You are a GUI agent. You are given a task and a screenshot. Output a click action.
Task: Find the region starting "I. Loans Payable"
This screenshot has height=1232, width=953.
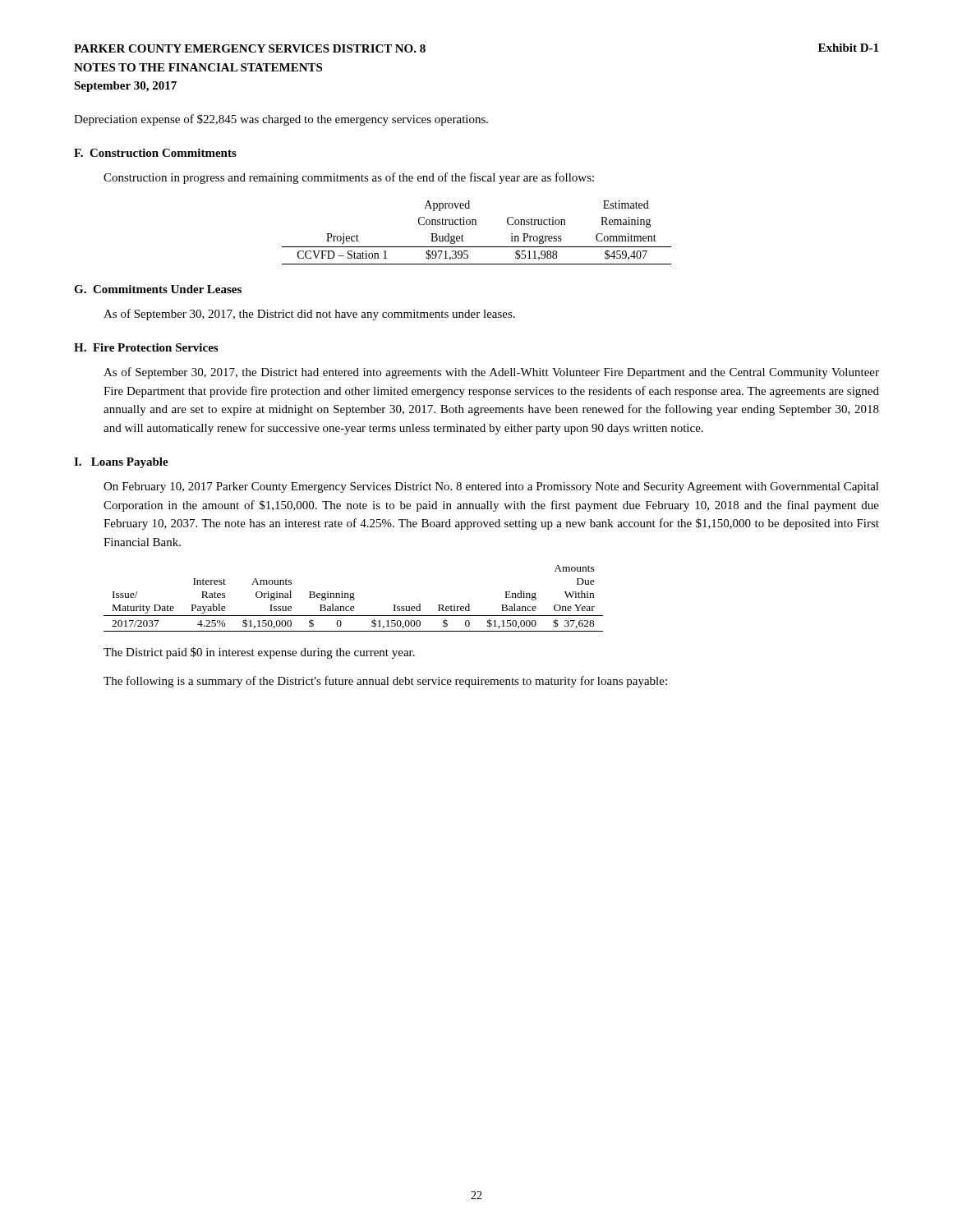(x=121, y=462)
